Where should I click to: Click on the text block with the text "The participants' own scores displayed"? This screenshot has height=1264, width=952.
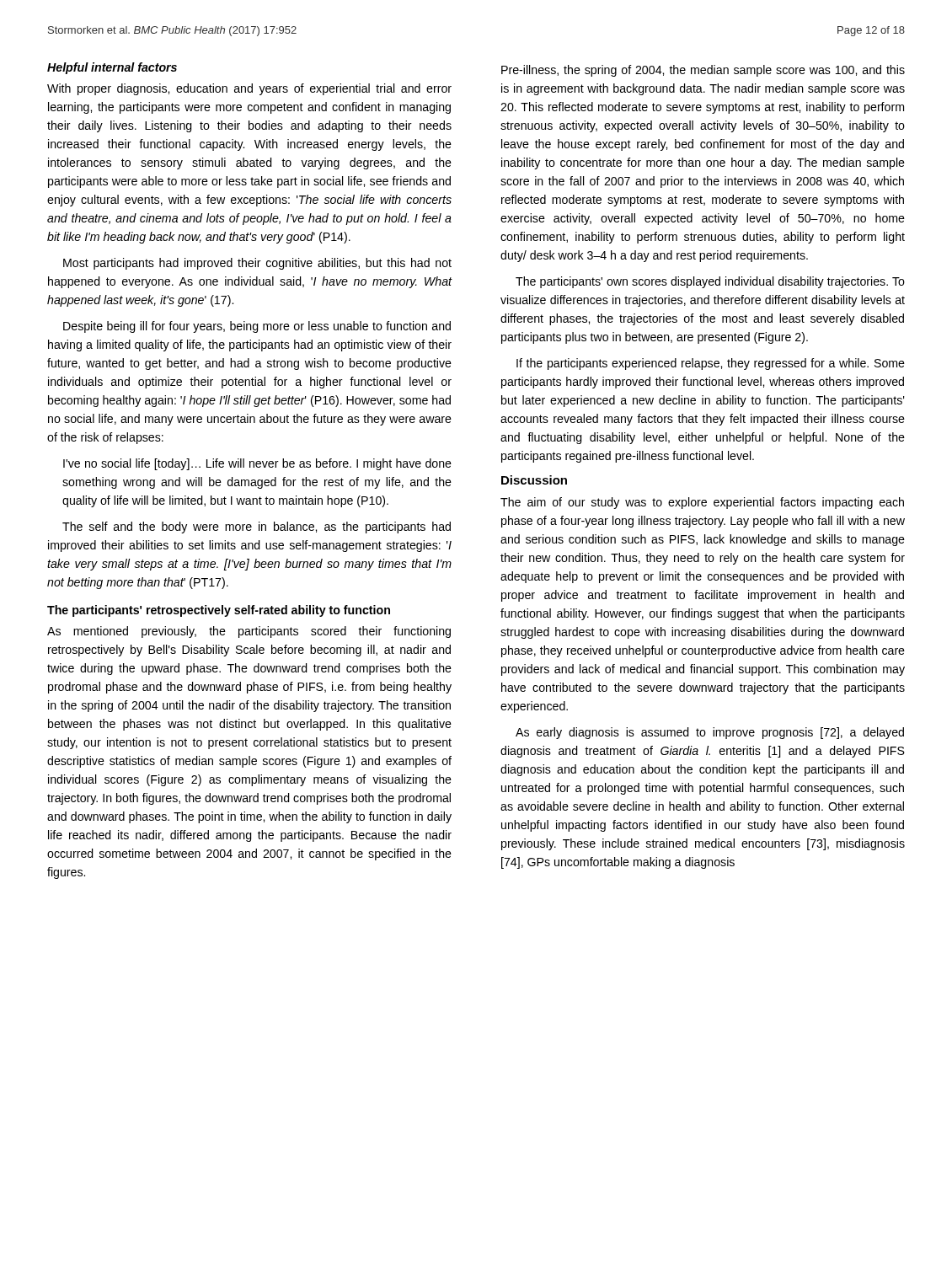pos(703,309)
